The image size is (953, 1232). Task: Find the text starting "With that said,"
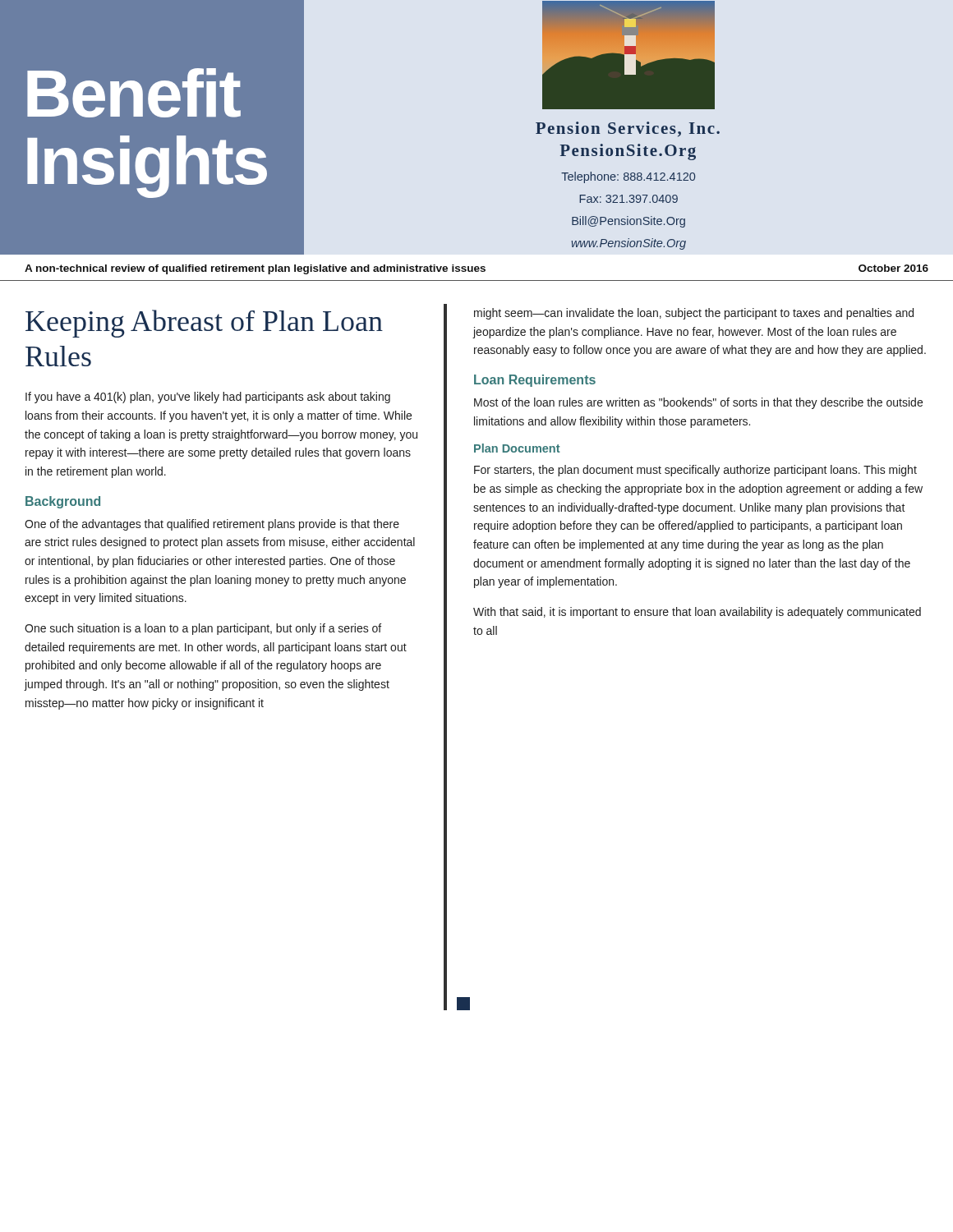697,621
